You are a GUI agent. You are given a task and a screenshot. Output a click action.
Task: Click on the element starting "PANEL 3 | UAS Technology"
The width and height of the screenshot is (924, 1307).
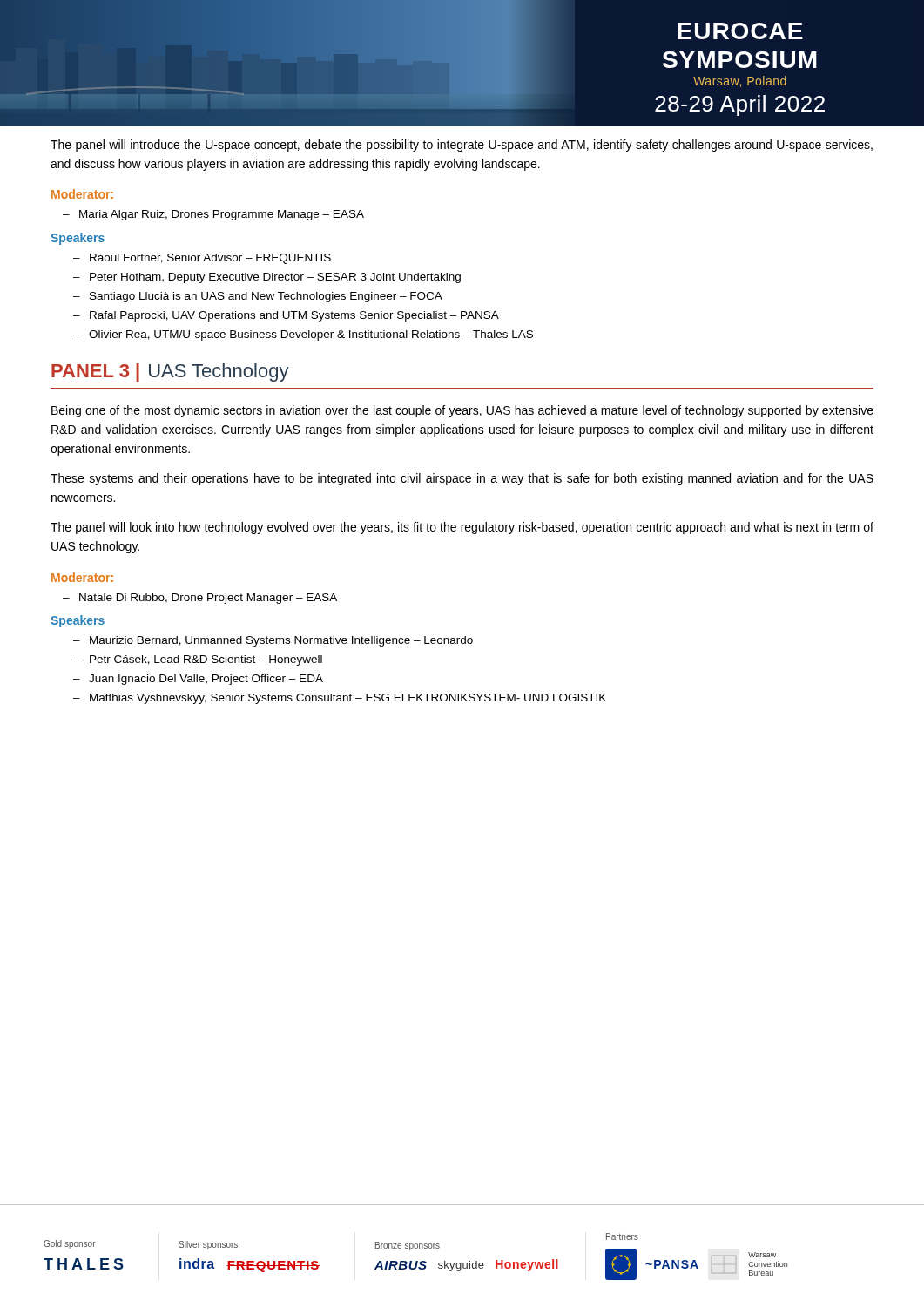point(170,371)
